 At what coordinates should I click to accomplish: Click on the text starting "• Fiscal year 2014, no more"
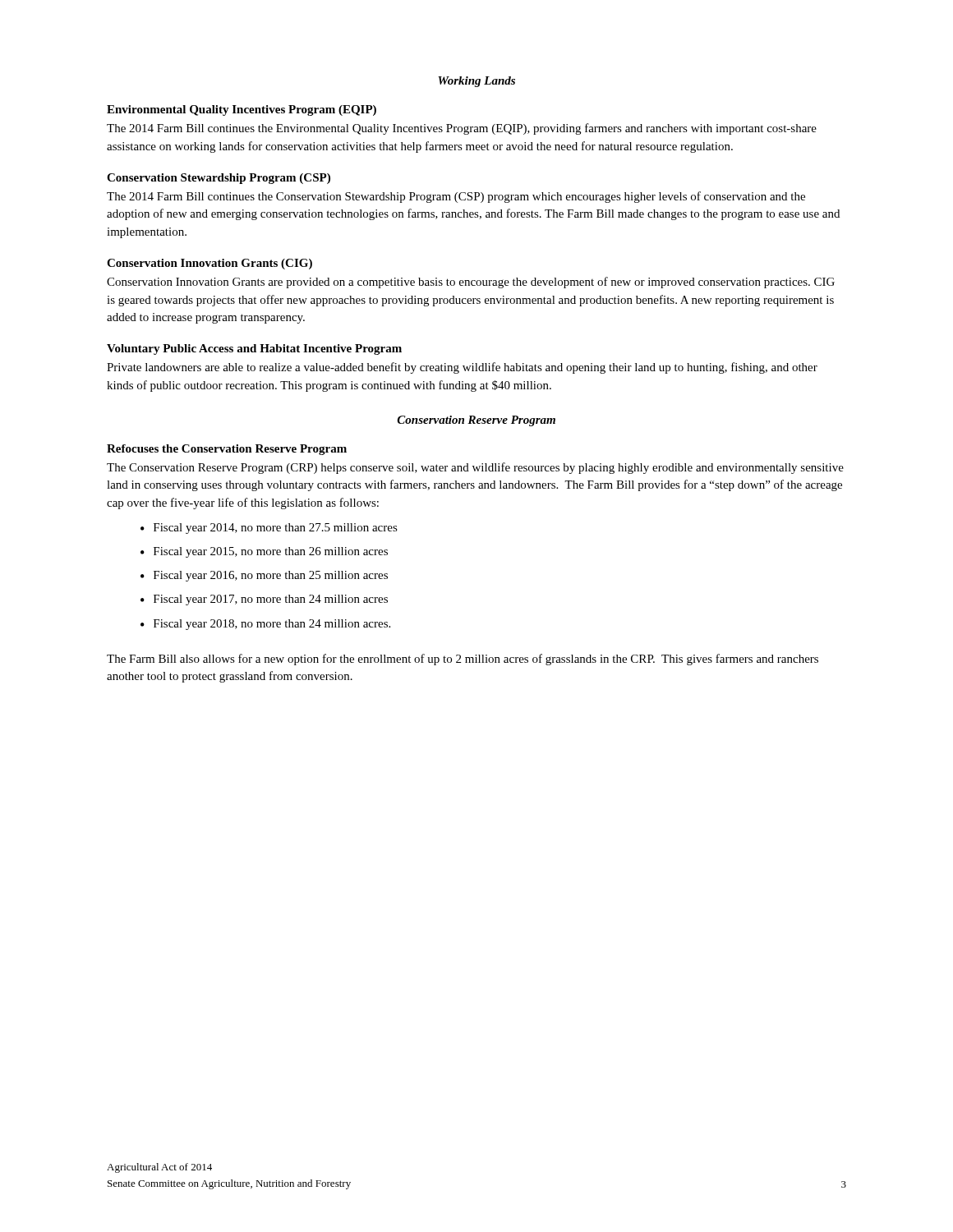click(269, 529)
